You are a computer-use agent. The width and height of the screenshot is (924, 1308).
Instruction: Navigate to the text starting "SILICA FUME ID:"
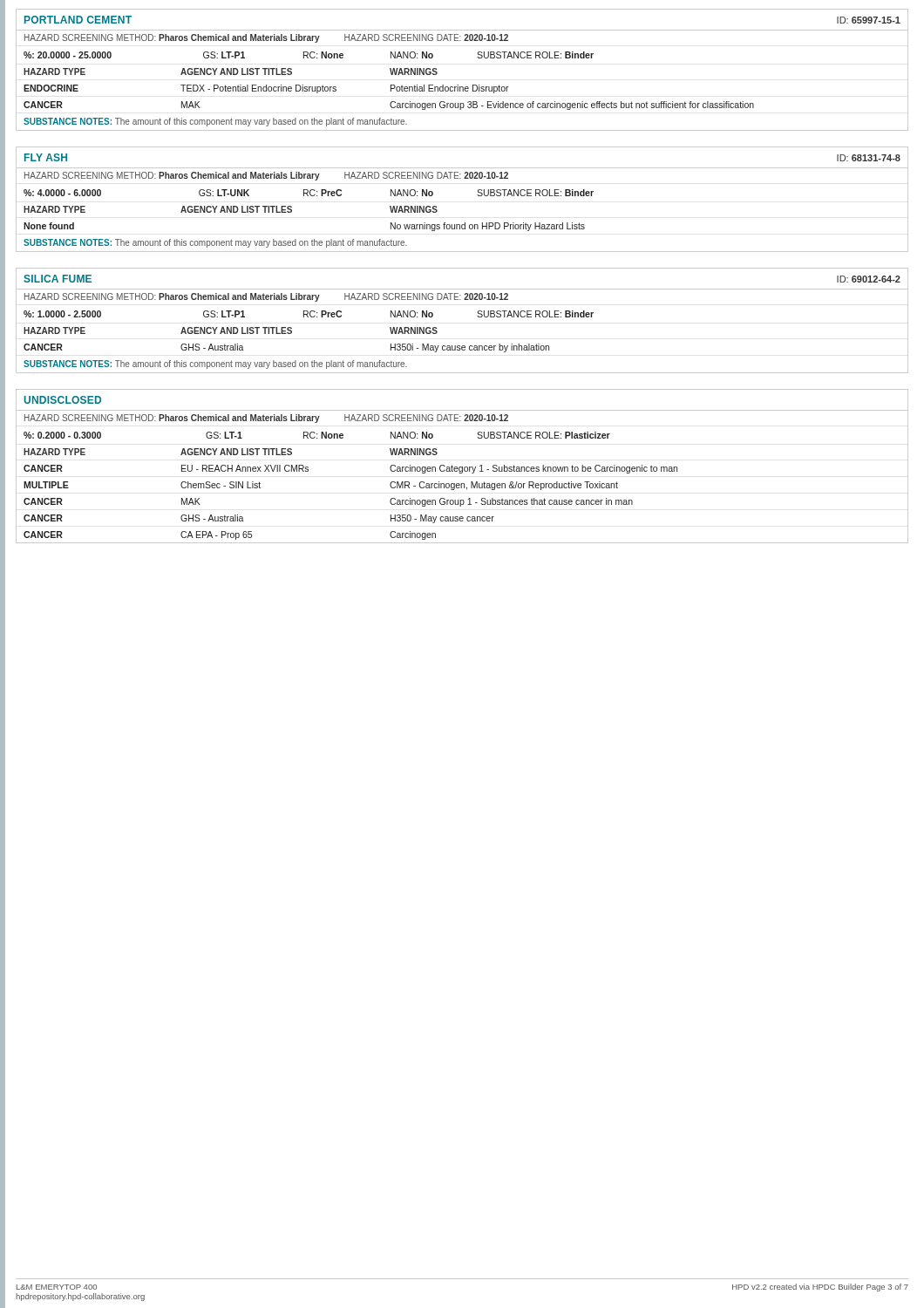coord(462,320)
